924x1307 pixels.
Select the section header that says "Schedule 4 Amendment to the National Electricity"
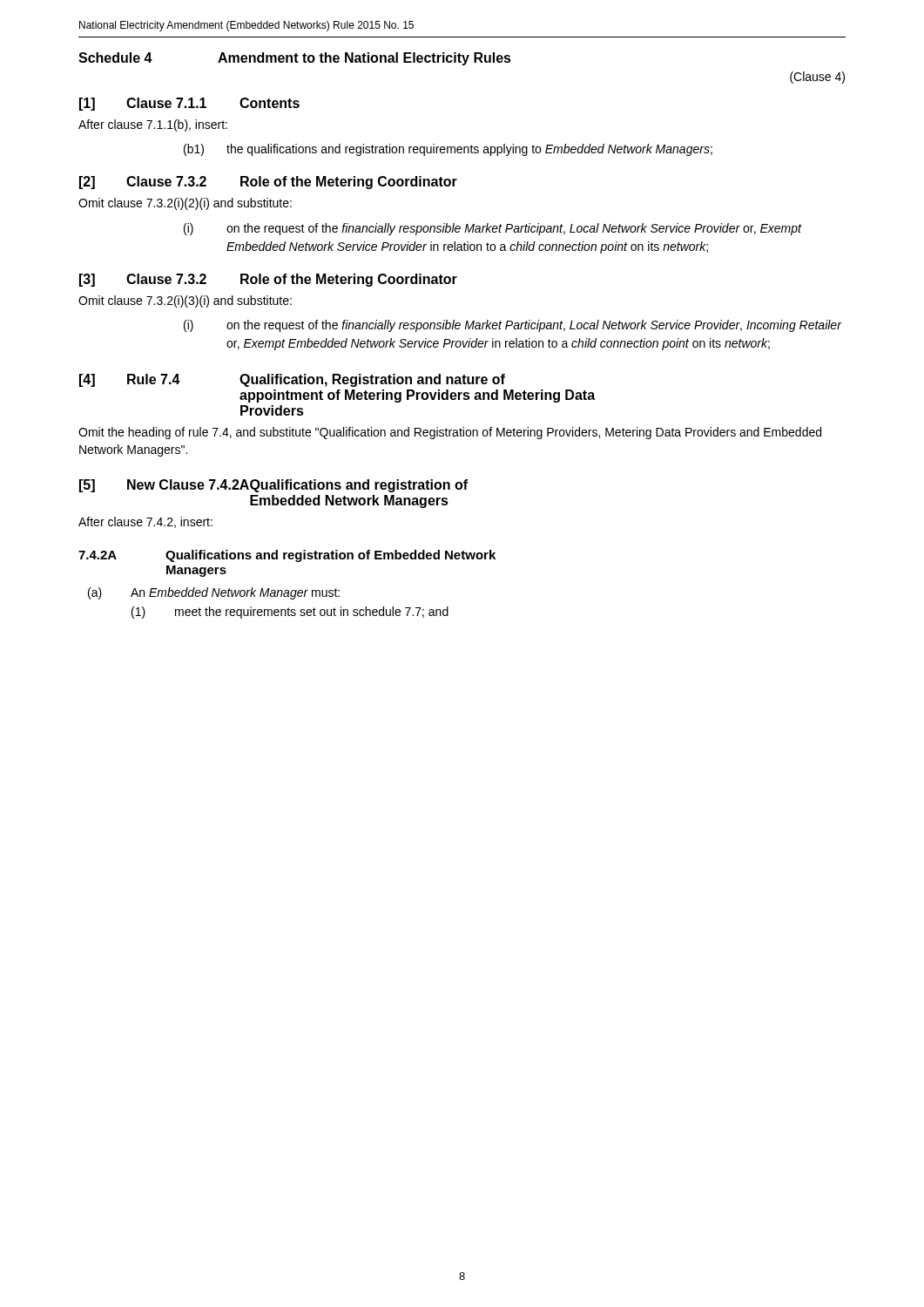pos(295,58)
